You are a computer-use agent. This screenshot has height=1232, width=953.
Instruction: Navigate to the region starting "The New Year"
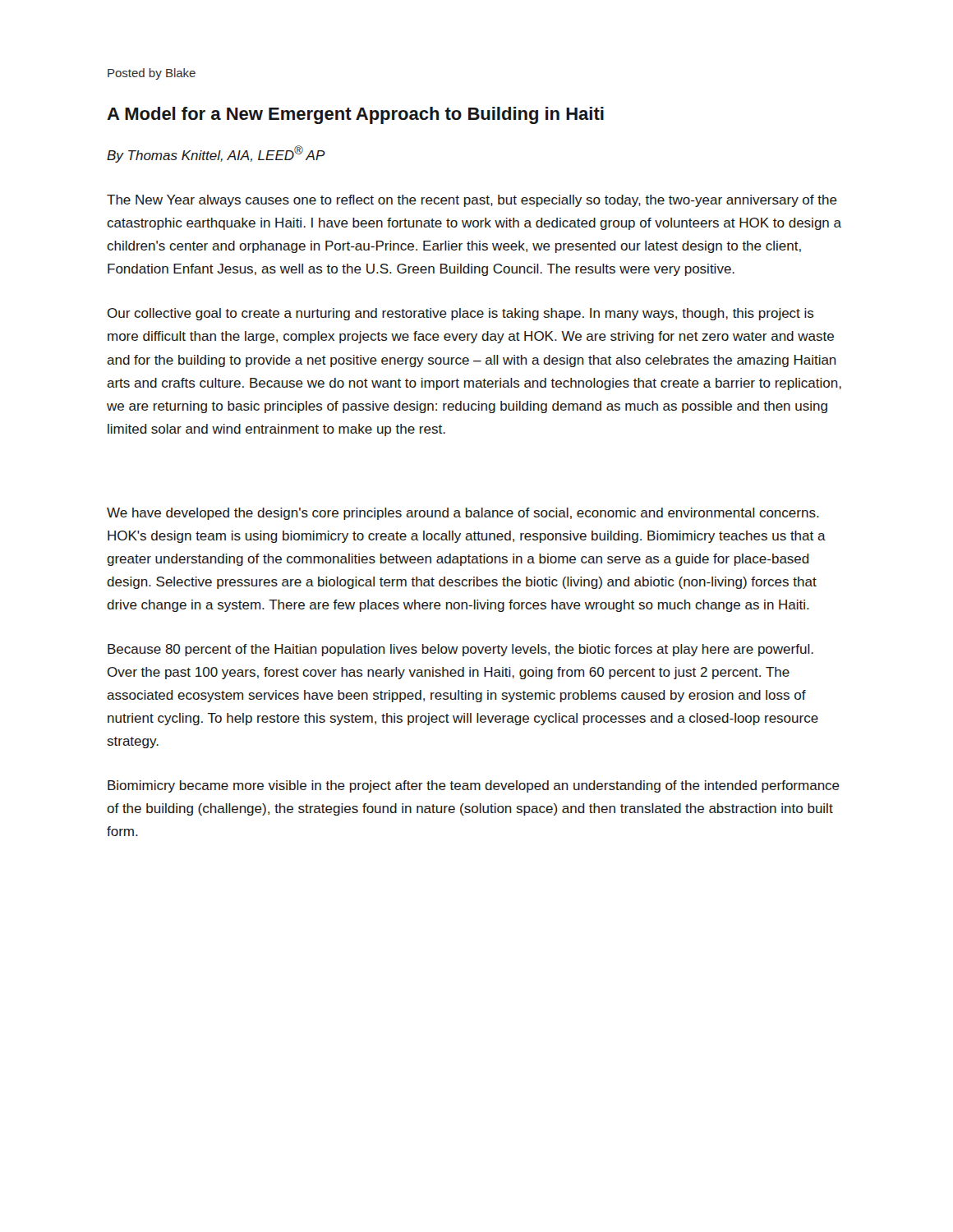tap(474, 235)
